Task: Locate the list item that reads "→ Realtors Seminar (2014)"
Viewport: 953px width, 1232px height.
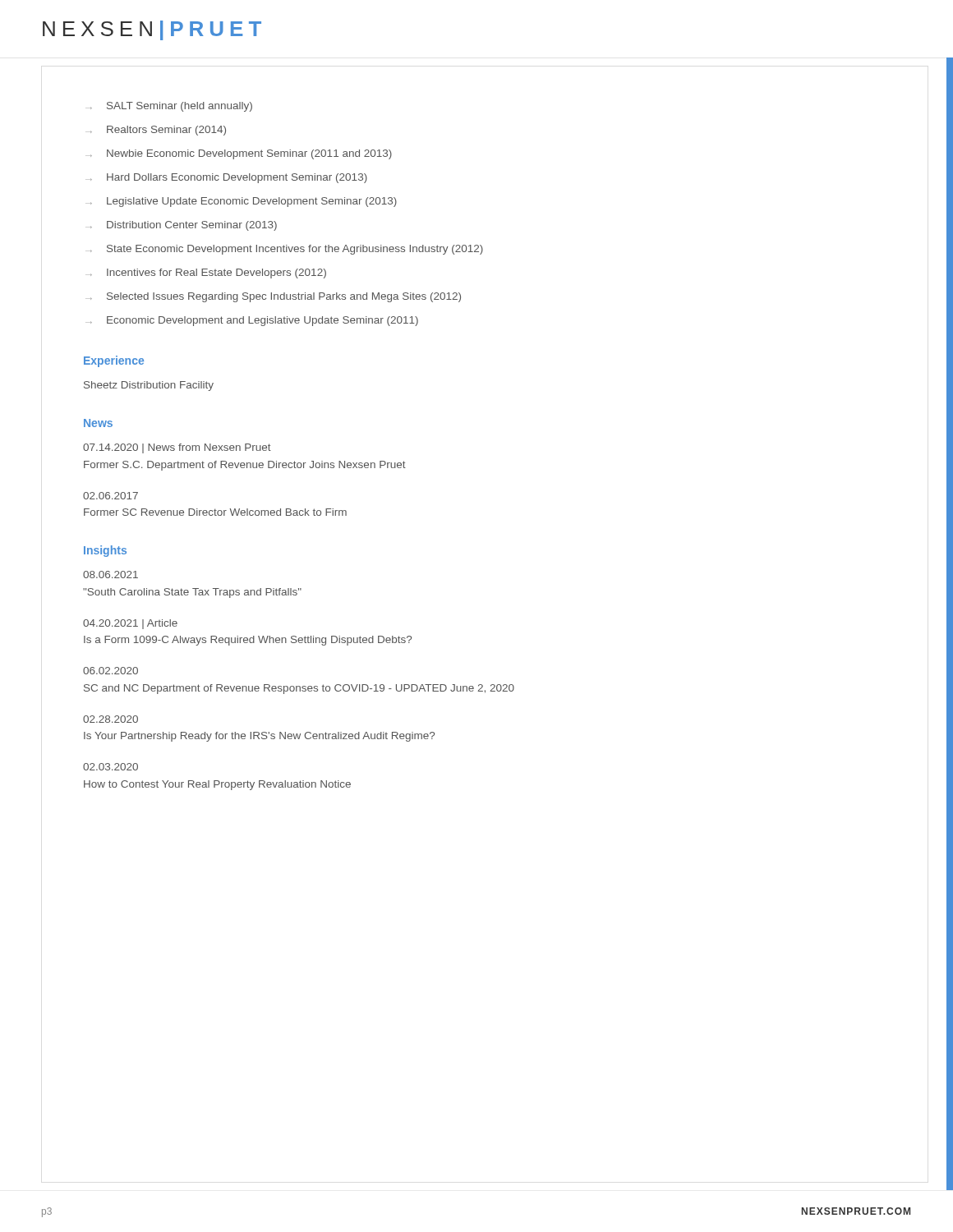Action: tap(155, 132)
